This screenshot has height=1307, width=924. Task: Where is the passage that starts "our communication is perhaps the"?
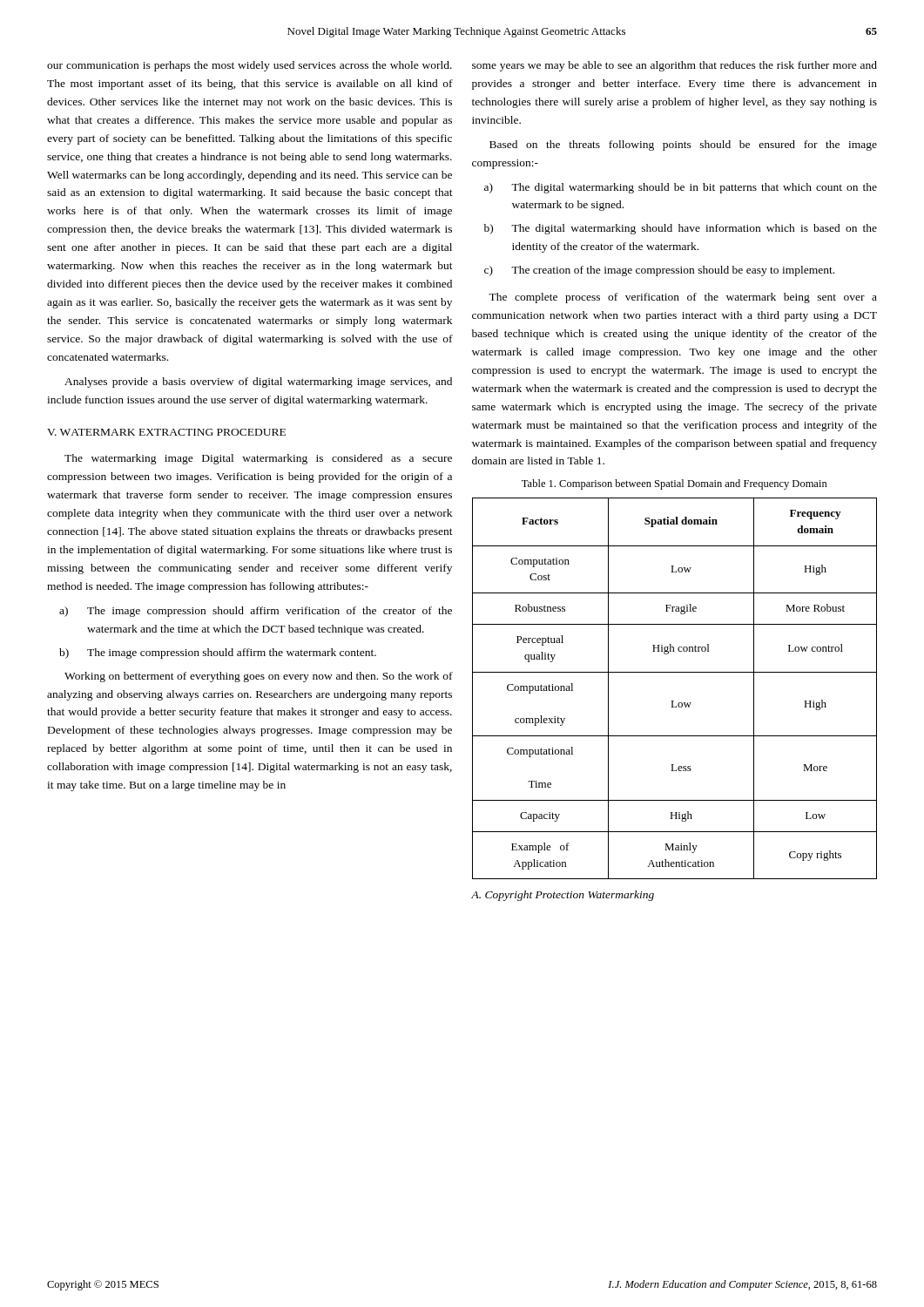[250, 212]
